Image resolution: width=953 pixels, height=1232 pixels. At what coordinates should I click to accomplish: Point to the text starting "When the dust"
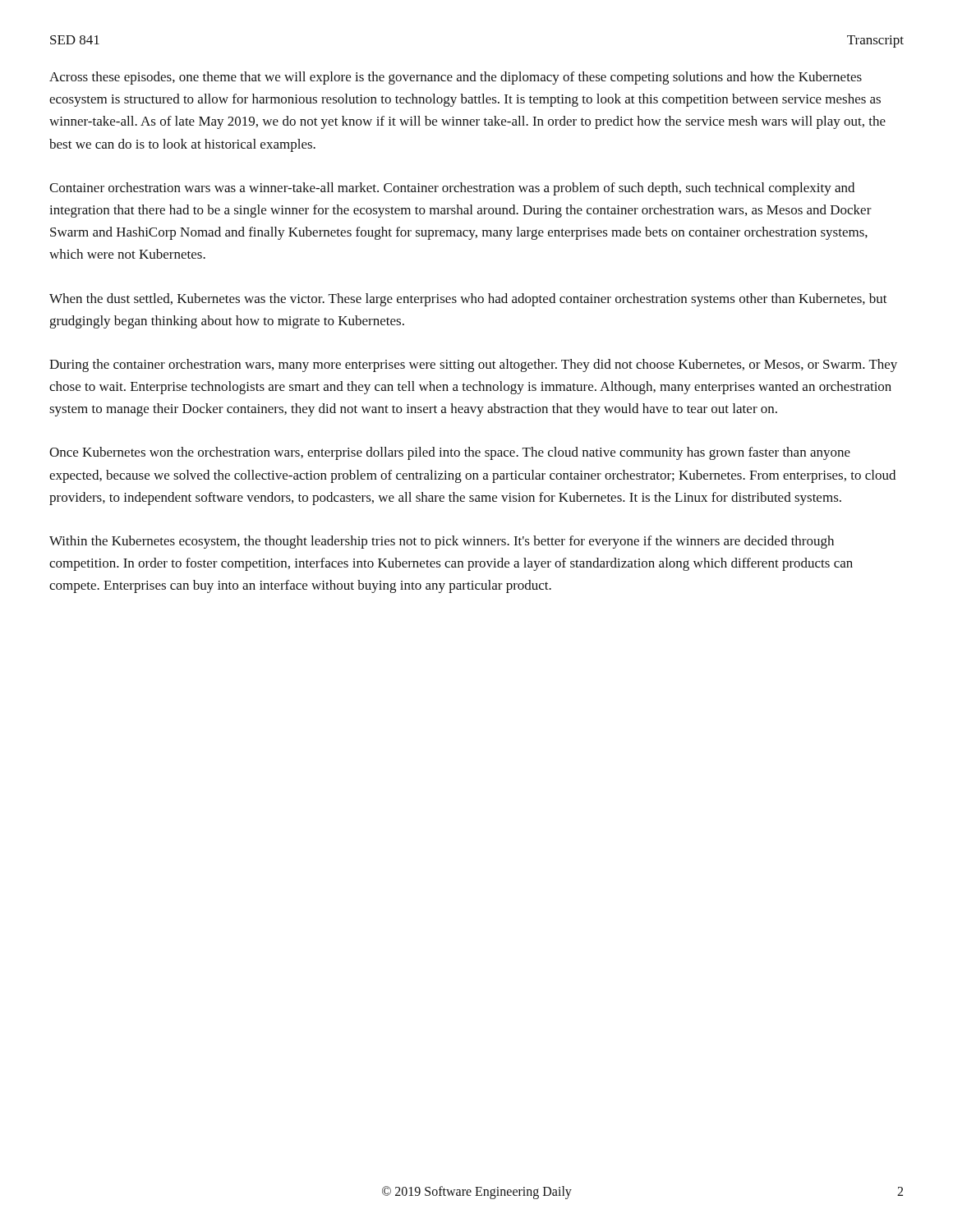(468, 309)
